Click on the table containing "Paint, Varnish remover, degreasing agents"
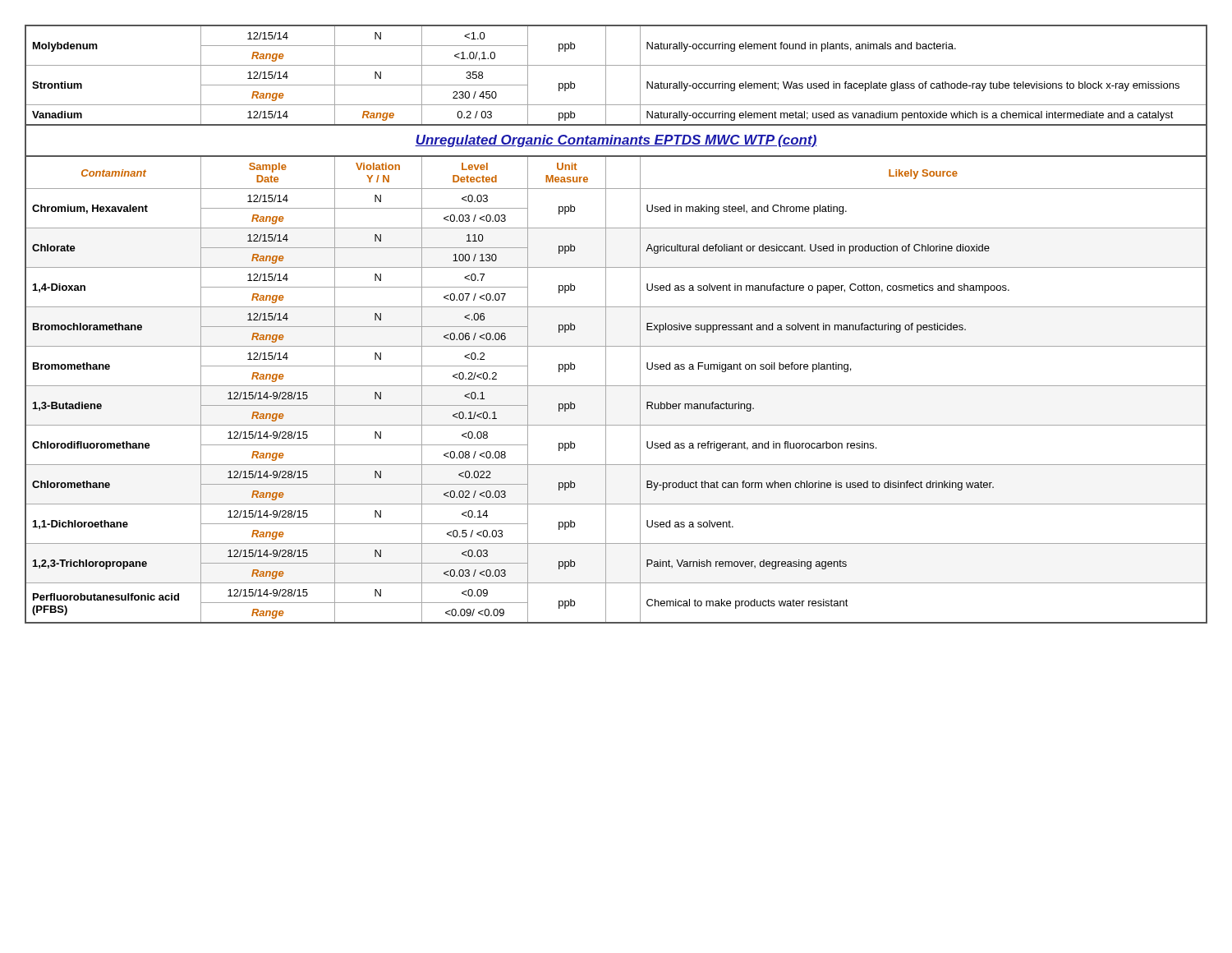The width and height of the screenshot is (1232, 953). (x=616, y=324)
